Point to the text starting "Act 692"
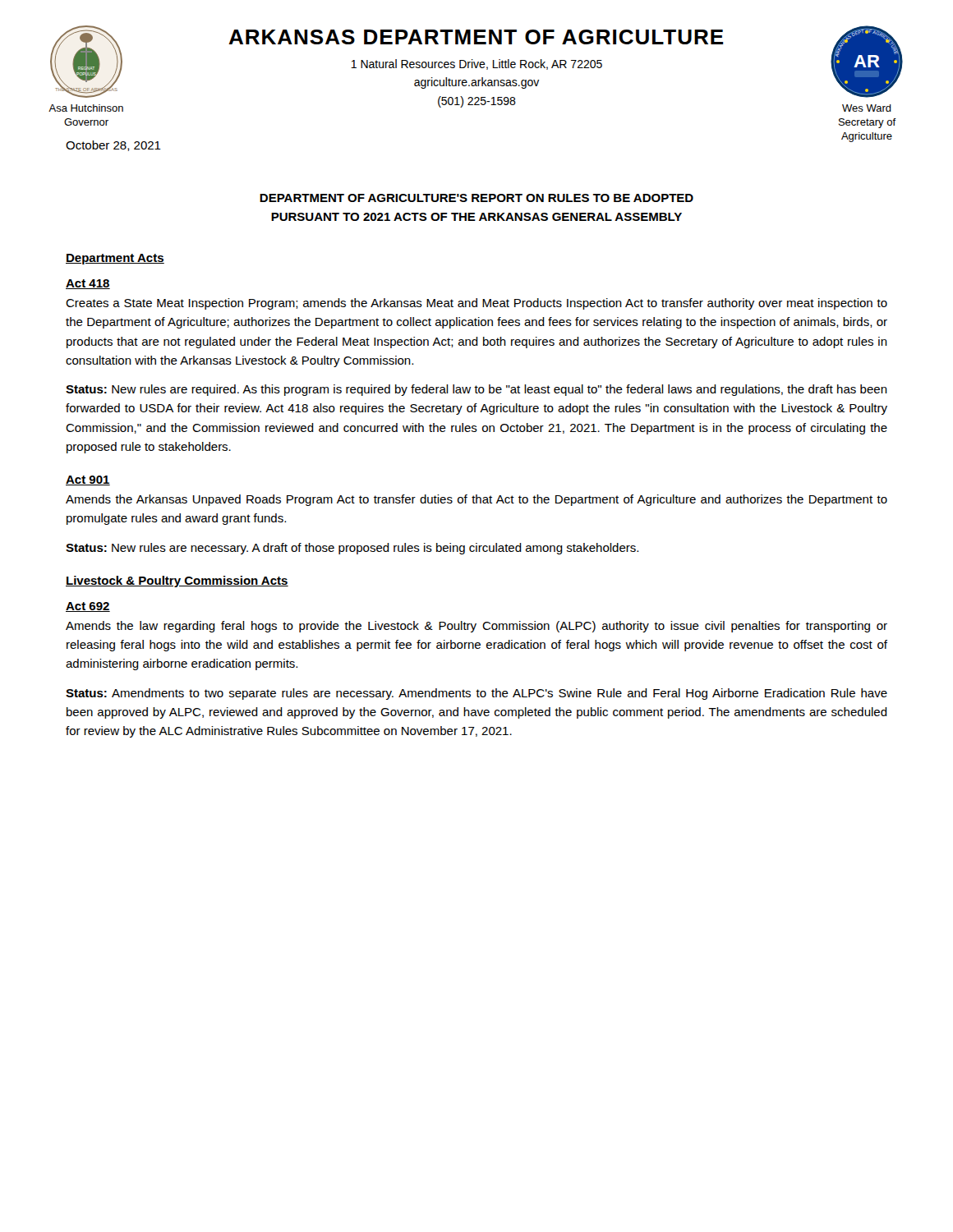 click(88, 606)
